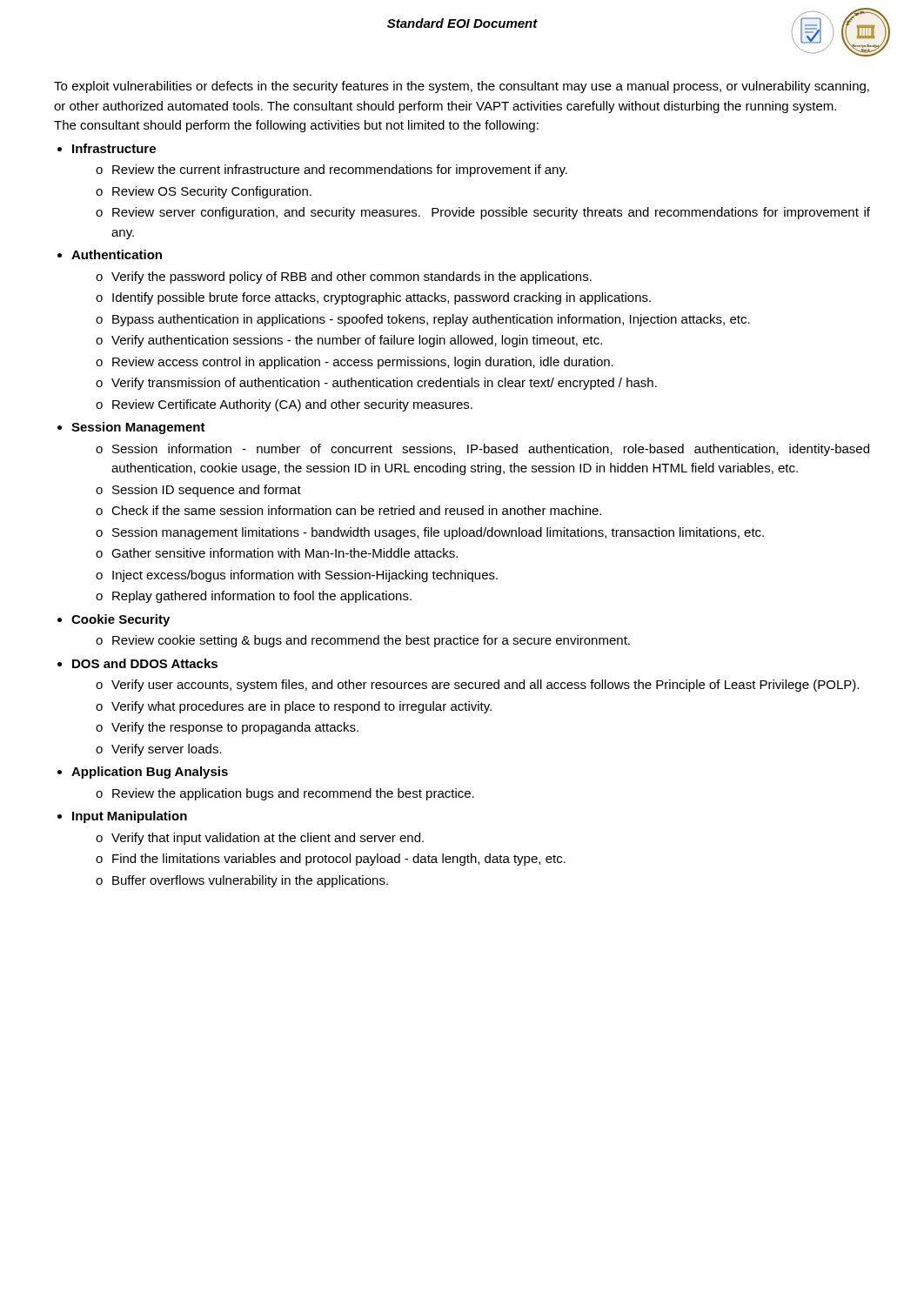Locate the region starting "Bypass authentication in applications - spoofed tokens,"
924x1305 pixels.
431,318
